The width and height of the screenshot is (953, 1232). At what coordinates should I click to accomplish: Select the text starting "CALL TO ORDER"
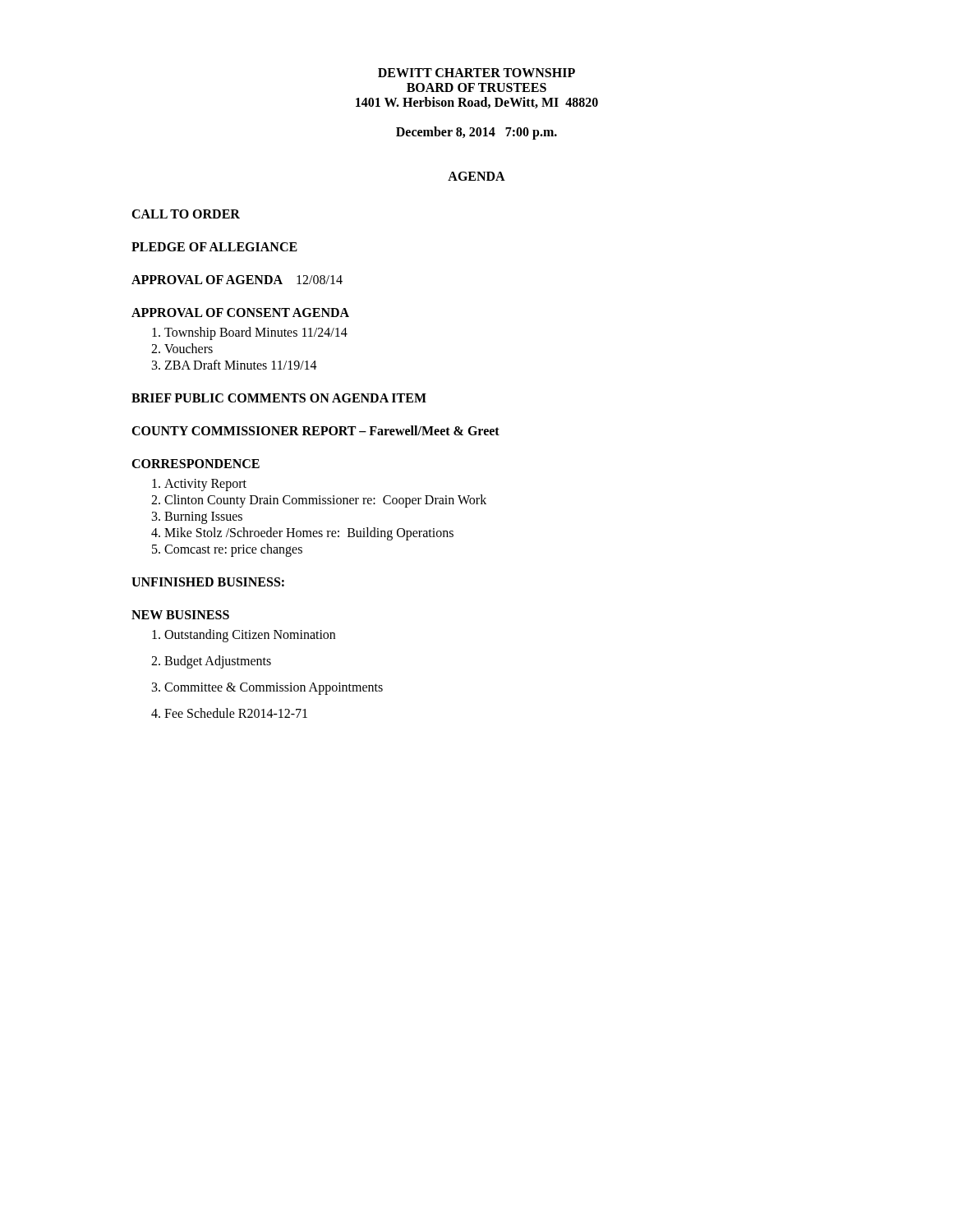pos(186,214)
